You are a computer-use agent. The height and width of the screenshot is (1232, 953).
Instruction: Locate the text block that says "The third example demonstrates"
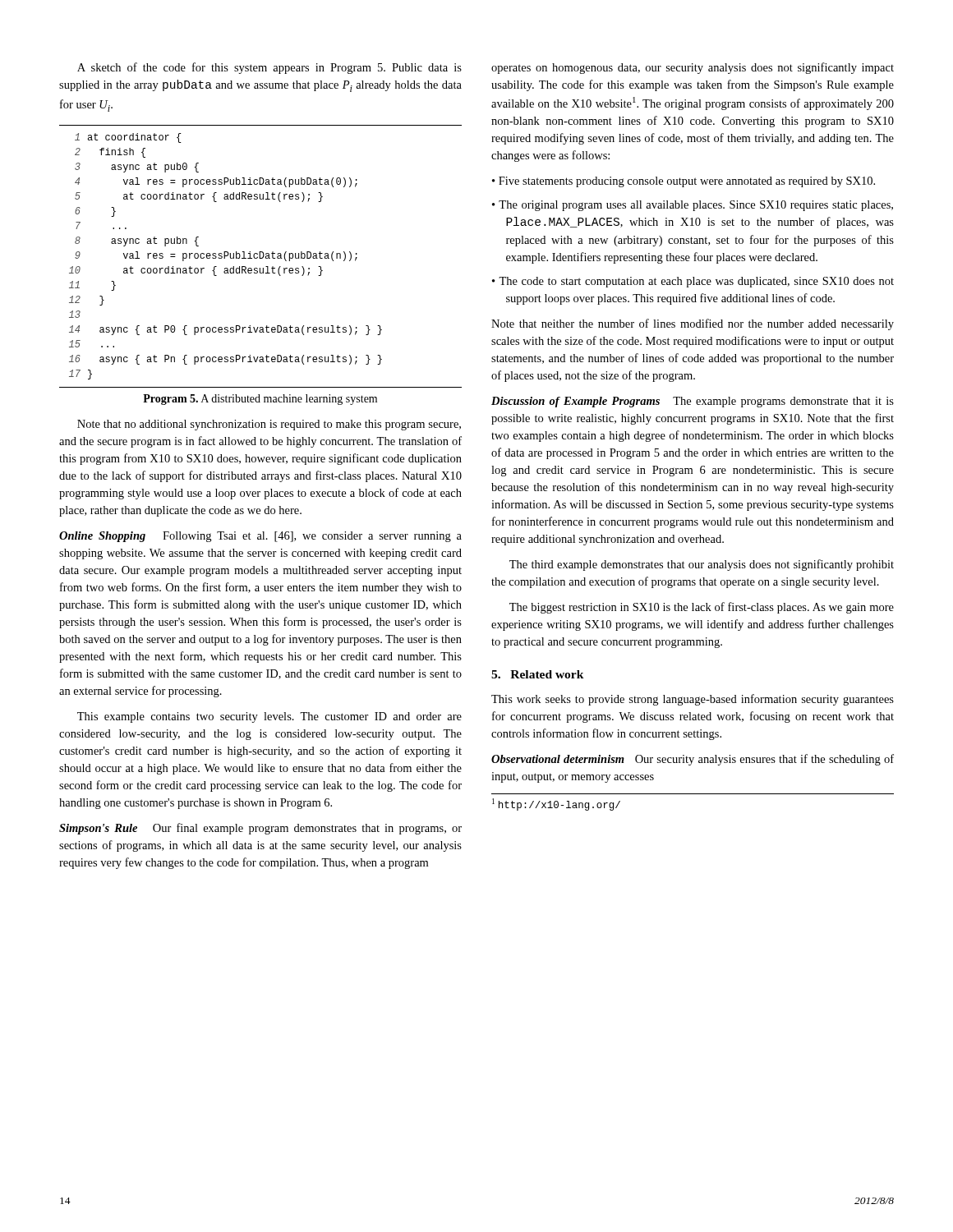coord(693,573)
